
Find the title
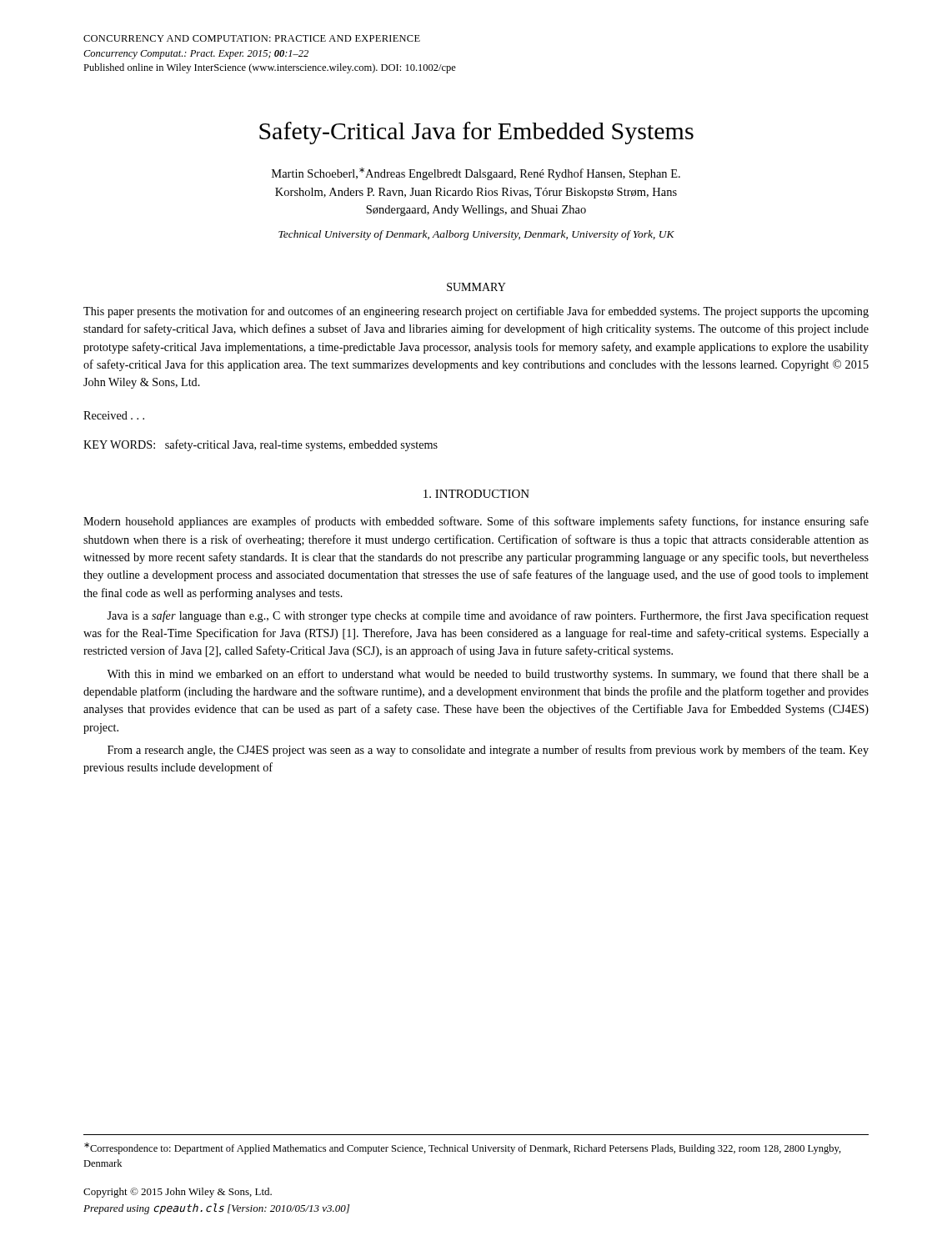476,131
